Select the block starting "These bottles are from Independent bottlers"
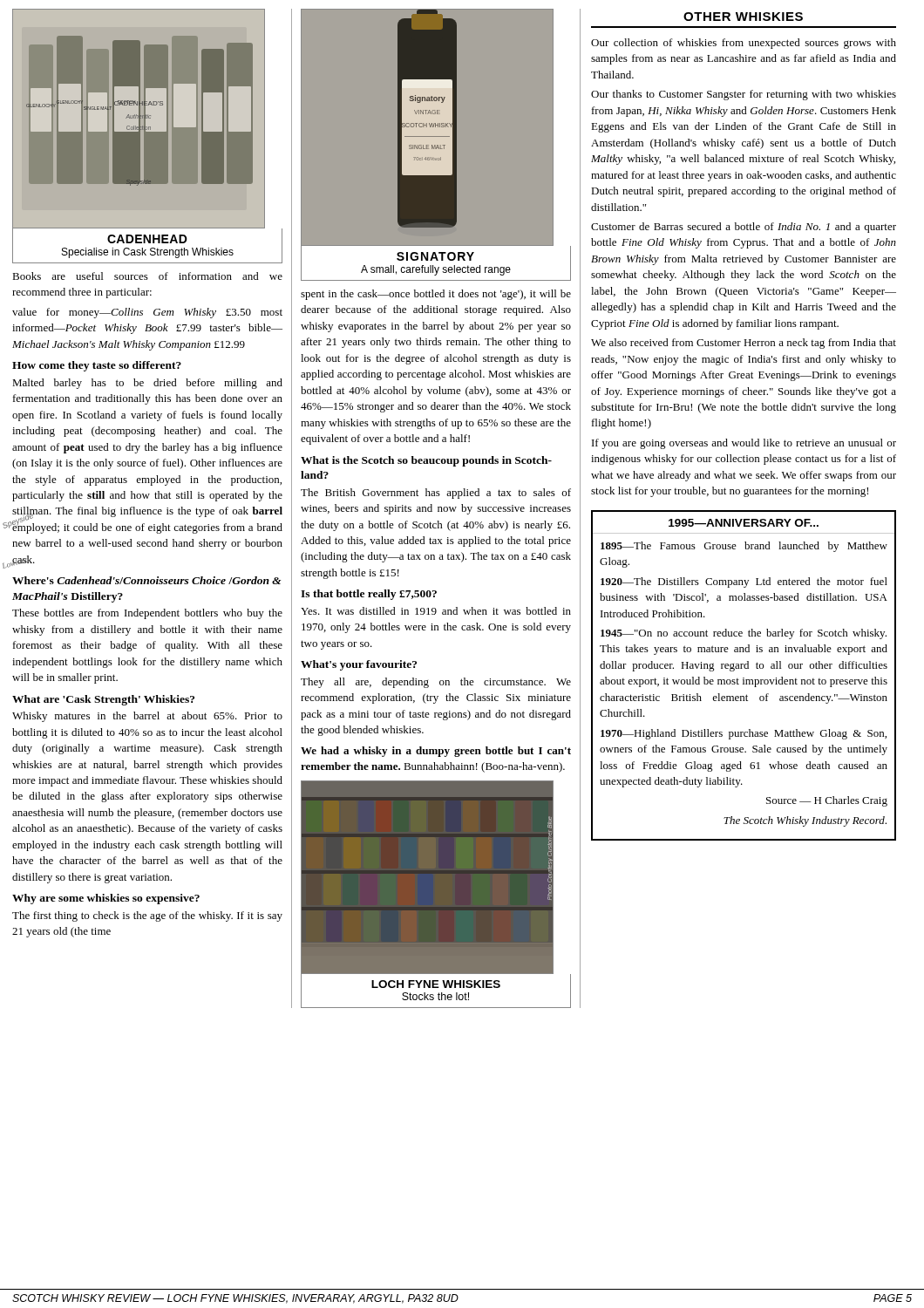The image size is (924, 1308). coord(147,645)
